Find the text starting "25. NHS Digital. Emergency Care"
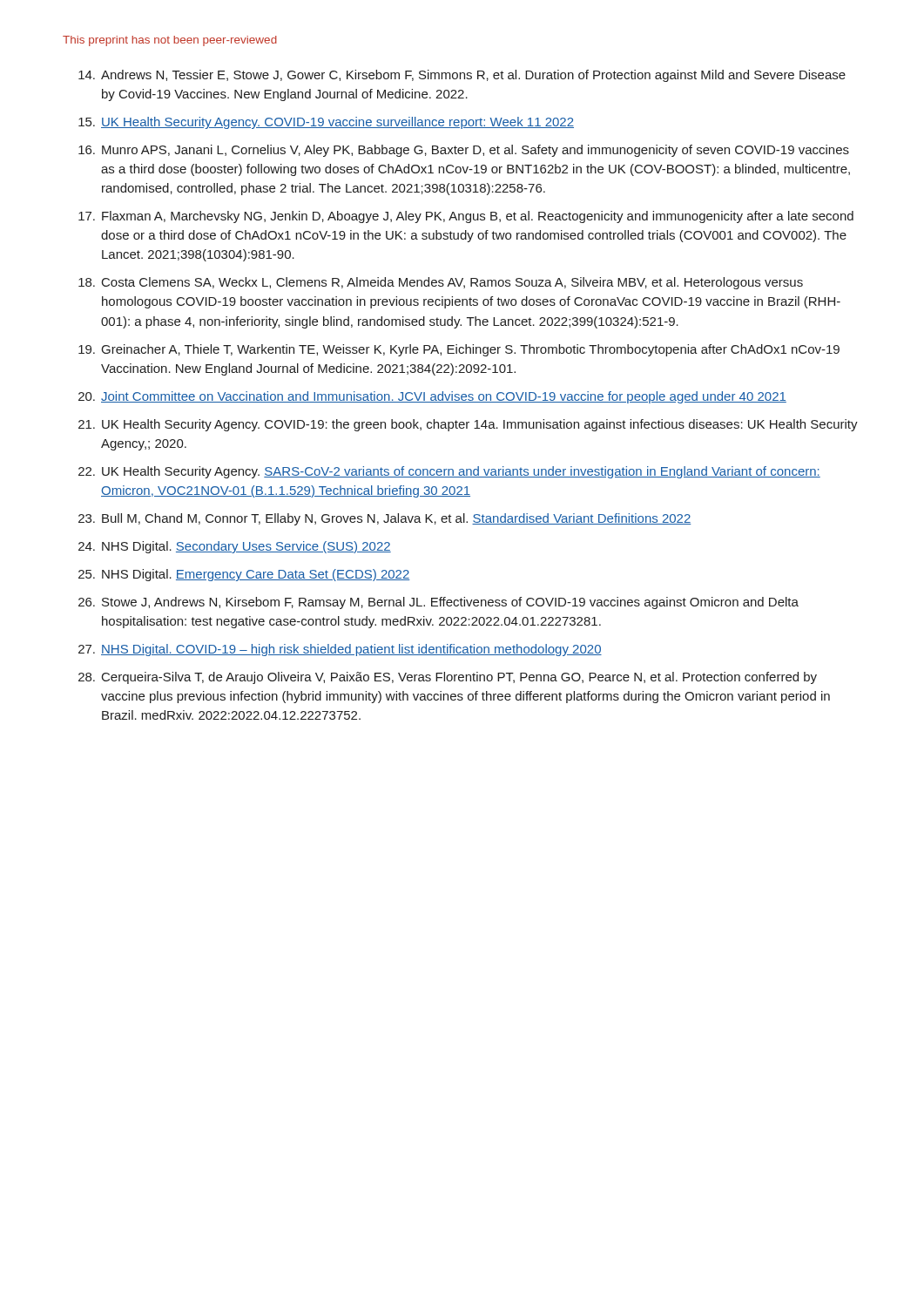The height and width of the screenshot is (1307, 924). pos(244,575)
